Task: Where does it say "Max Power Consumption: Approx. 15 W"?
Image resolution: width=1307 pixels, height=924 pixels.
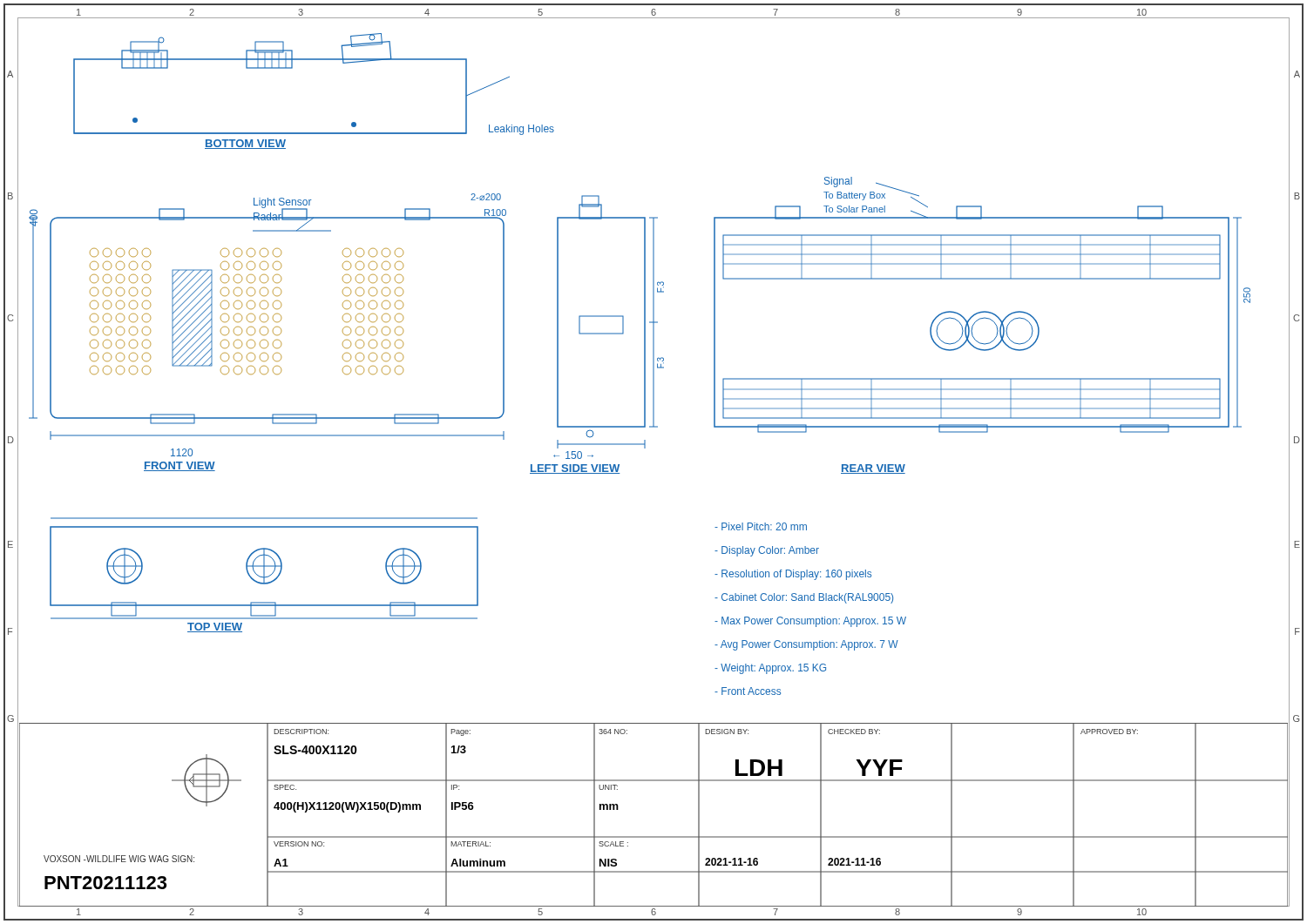Action: tap(810, 621)
